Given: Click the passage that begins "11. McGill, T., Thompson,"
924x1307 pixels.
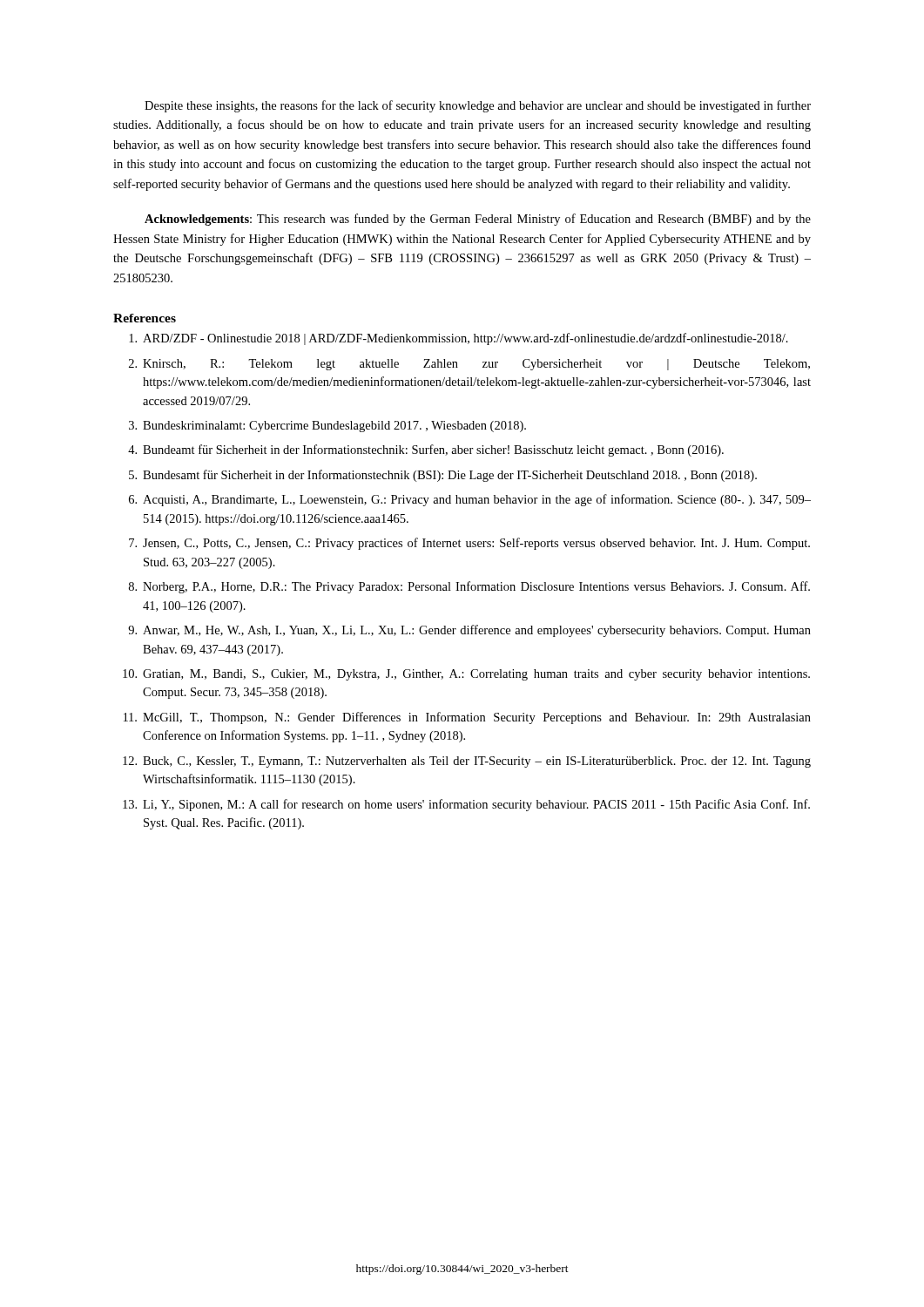Looking at the screenshot, I should 462,727.
